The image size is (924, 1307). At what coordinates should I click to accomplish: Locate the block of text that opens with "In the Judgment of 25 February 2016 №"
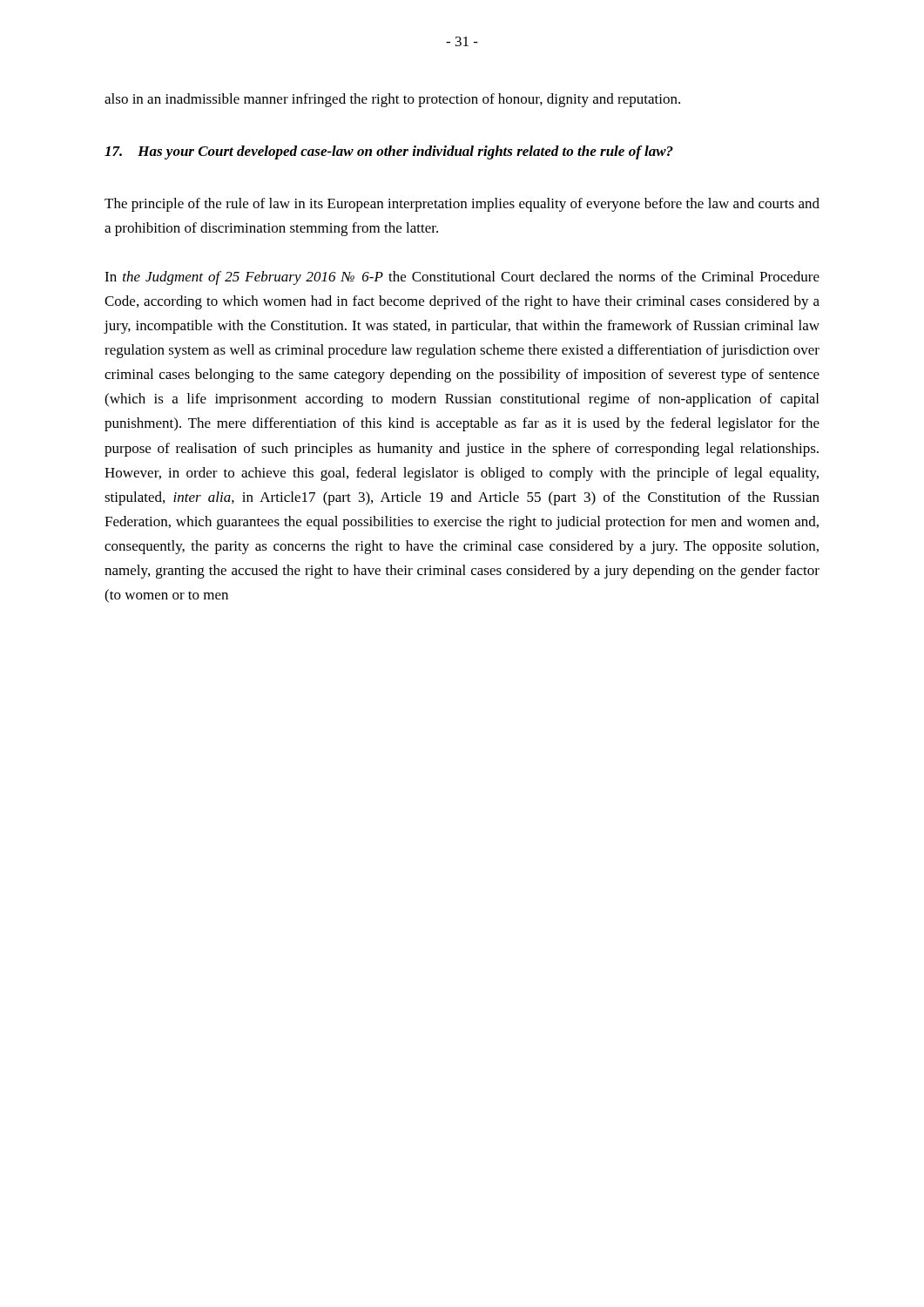462,436
